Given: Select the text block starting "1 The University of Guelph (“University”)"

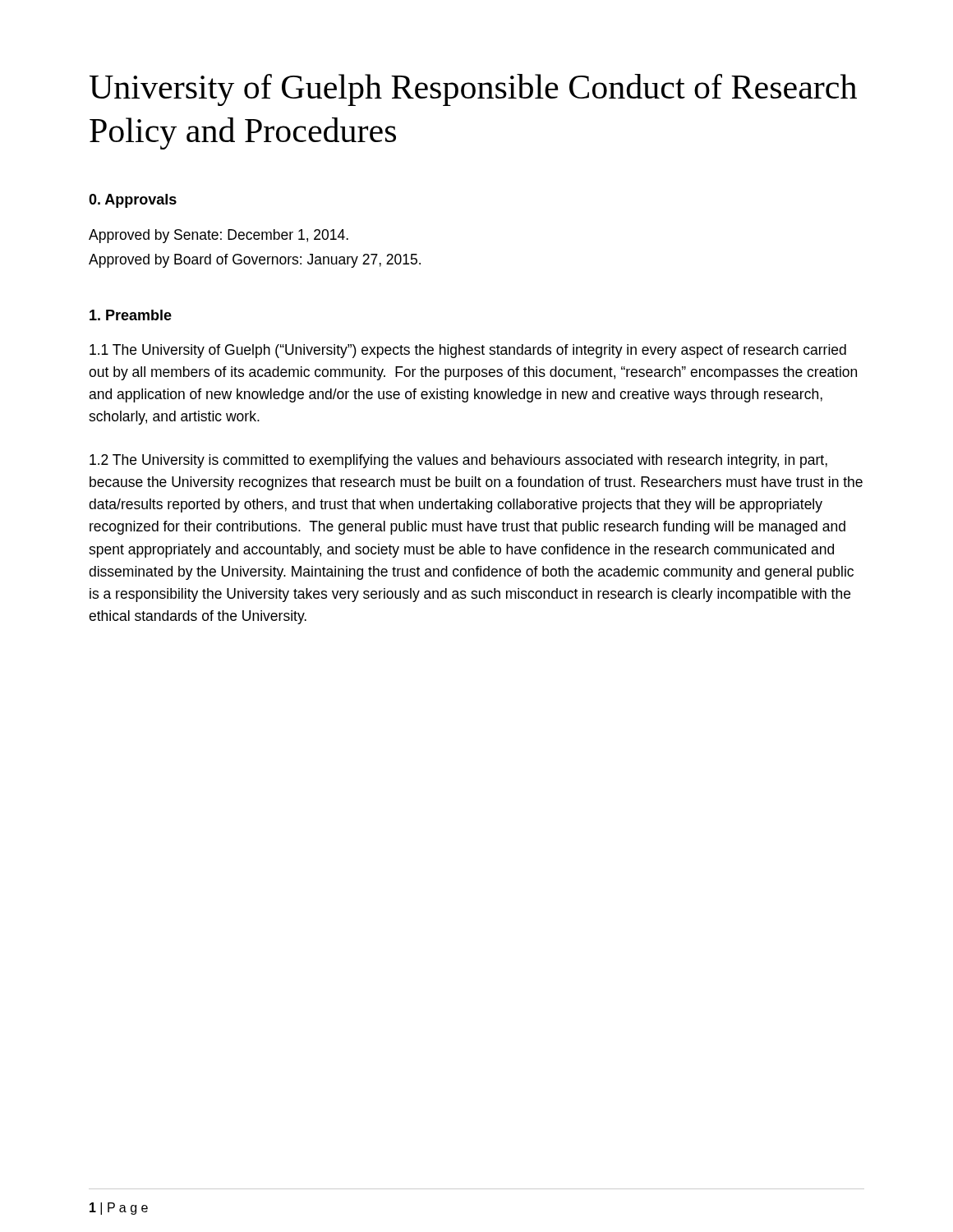Looking at the screenshot, I should tap(473, 383).
